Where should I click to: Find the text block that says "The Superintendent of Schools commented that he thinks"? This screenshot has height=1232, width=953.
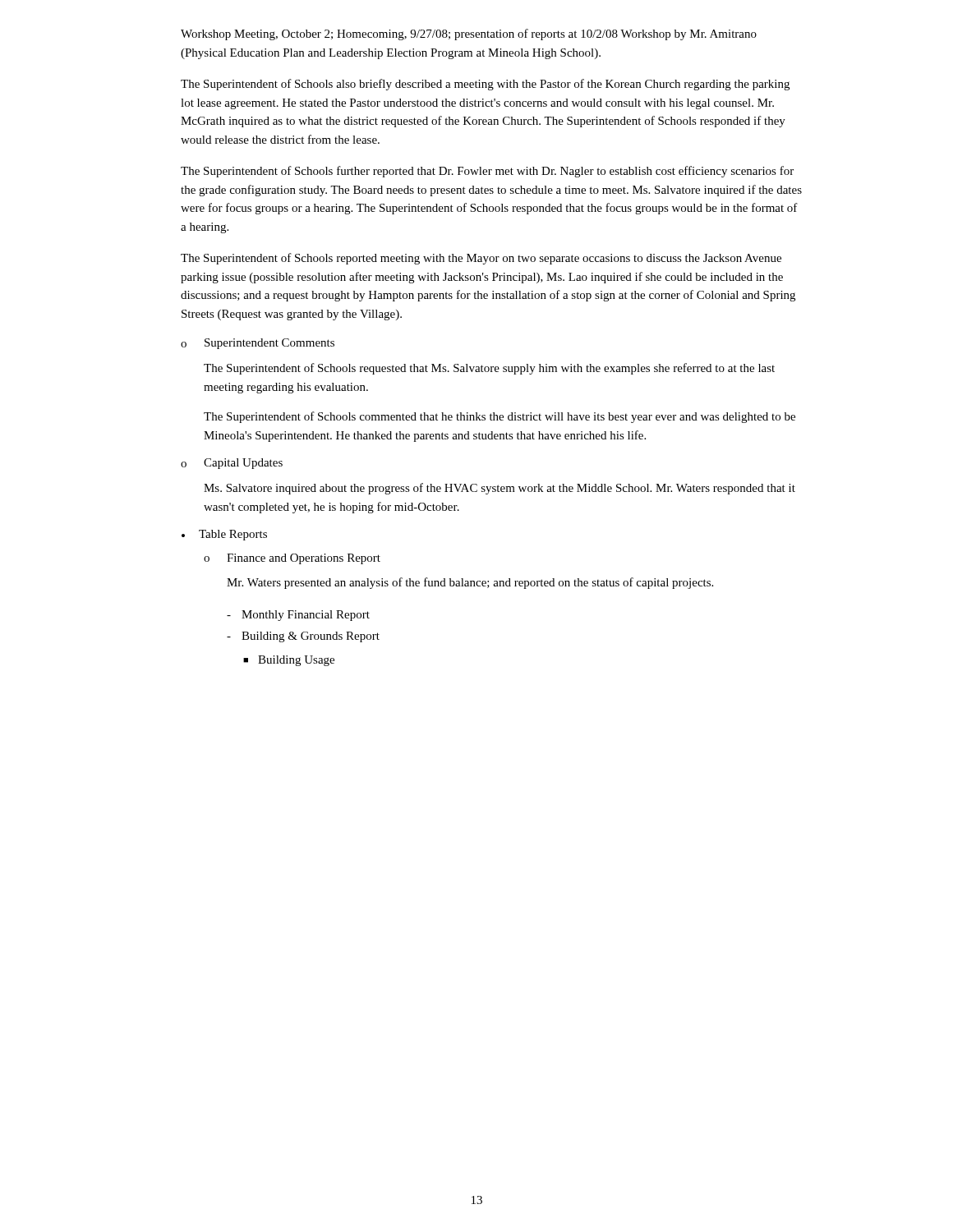point(500,426)
